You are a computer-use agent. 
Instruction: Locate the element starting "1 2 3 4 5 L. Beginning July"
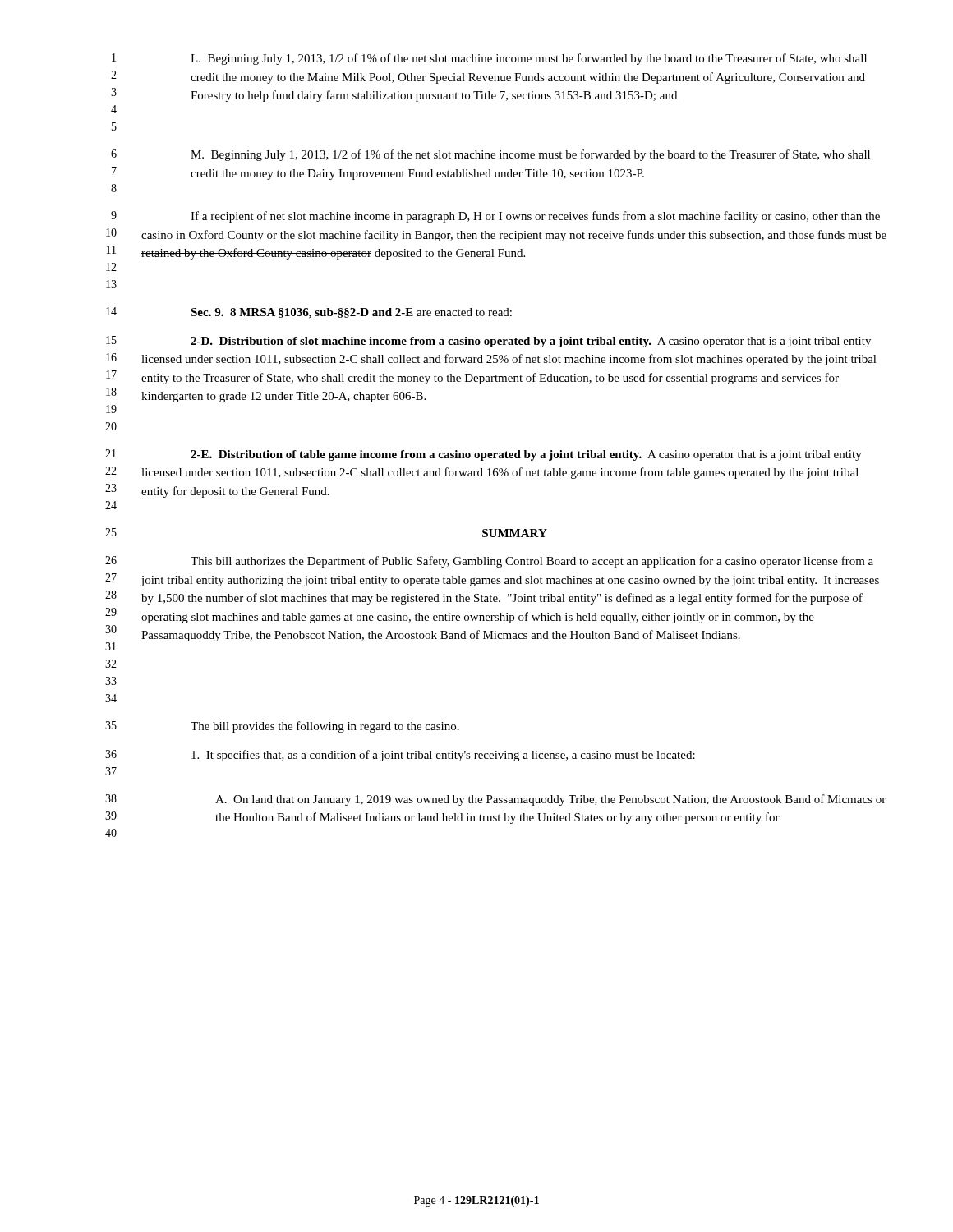[485, 92]
